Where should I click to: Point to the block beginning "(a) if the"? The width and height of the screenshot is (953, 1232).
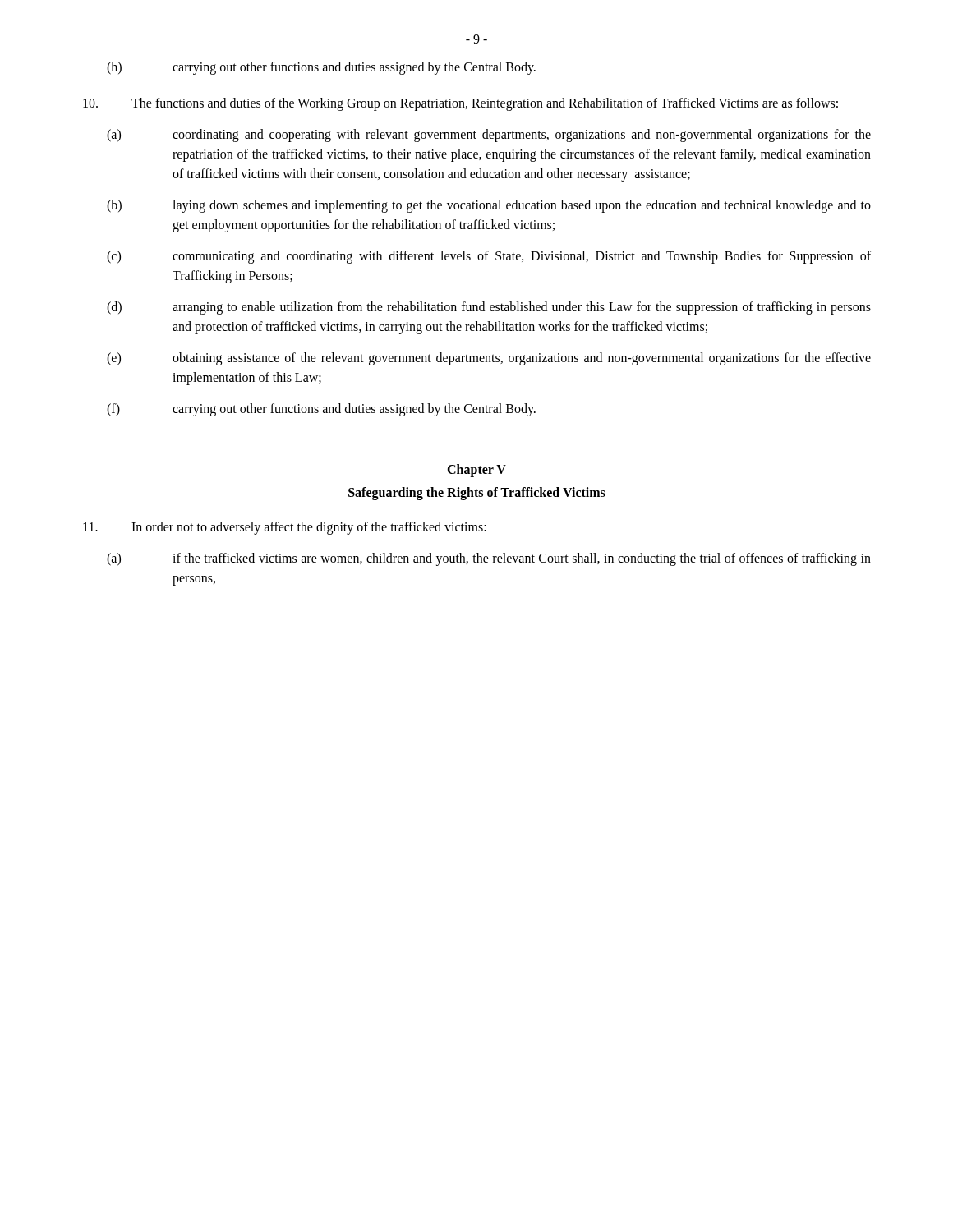coord(476,568)
